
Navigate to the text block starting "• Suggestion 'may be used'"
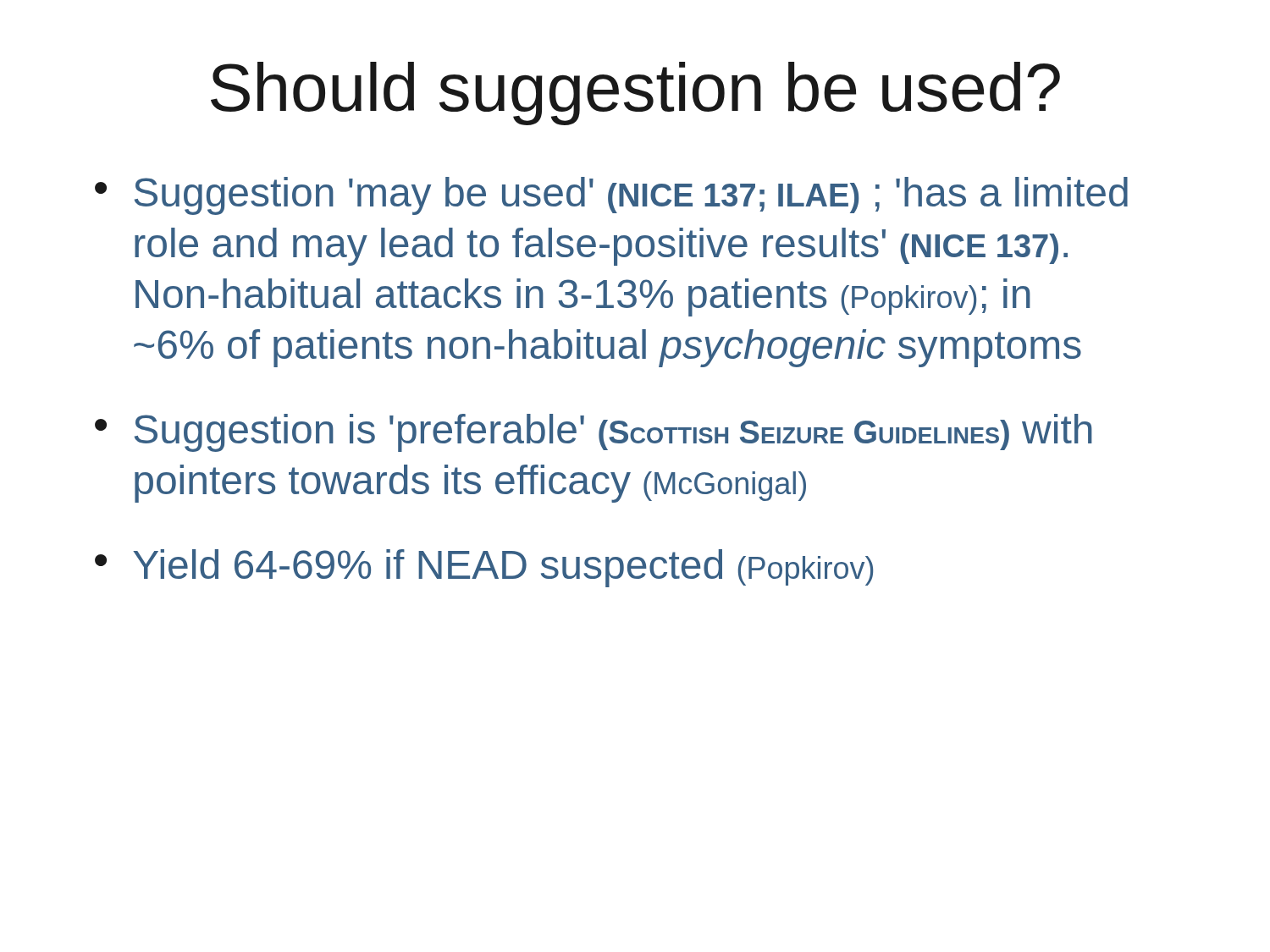coord(648,269)
